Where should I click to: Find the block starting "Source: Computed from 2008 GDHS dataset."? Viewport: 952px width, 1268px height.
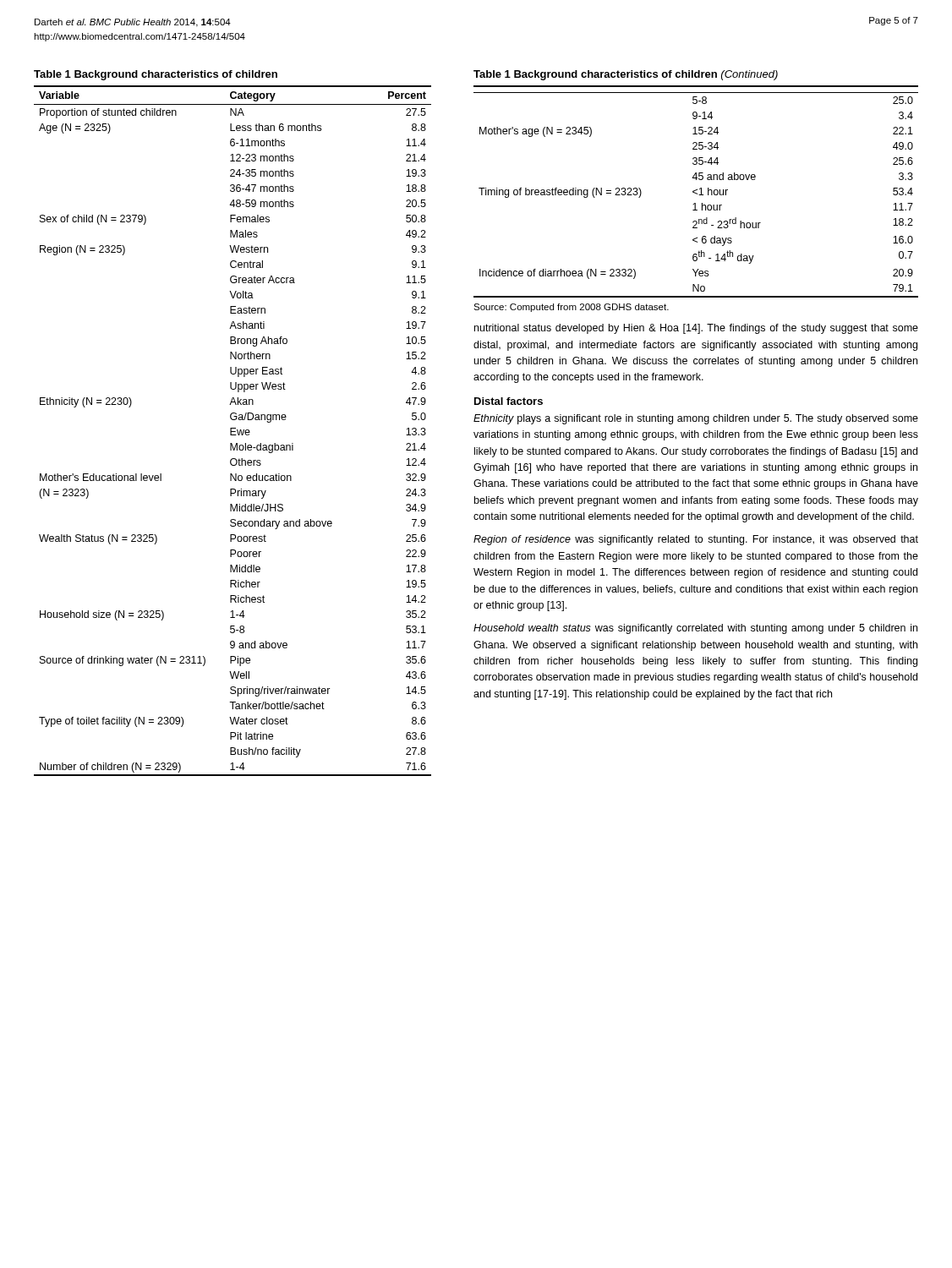pos(571,307)
